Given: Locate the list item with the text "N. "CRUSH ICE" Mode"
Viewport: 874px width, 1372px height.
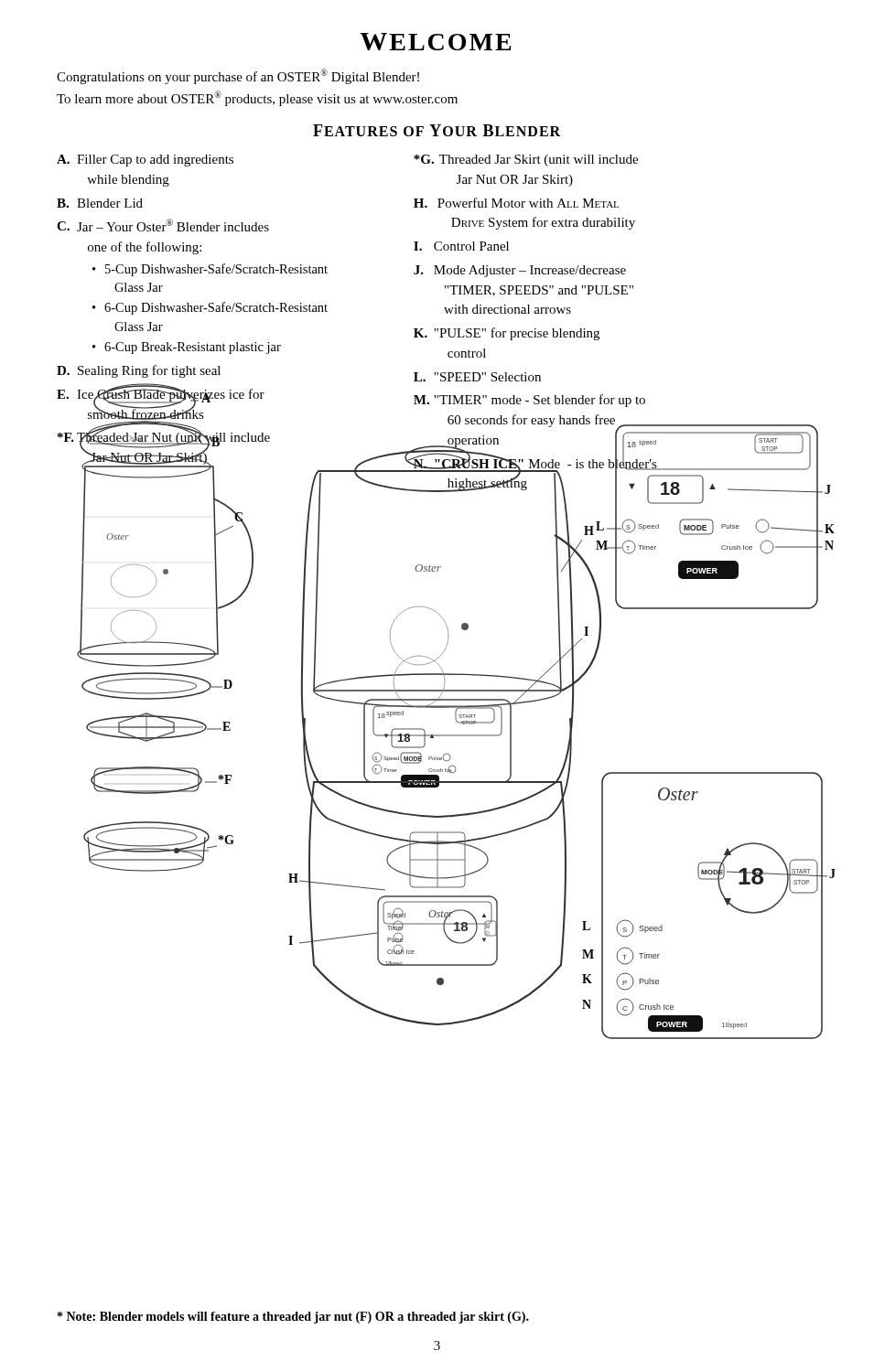Looking at the screenshot, I should tap(535, 474).
